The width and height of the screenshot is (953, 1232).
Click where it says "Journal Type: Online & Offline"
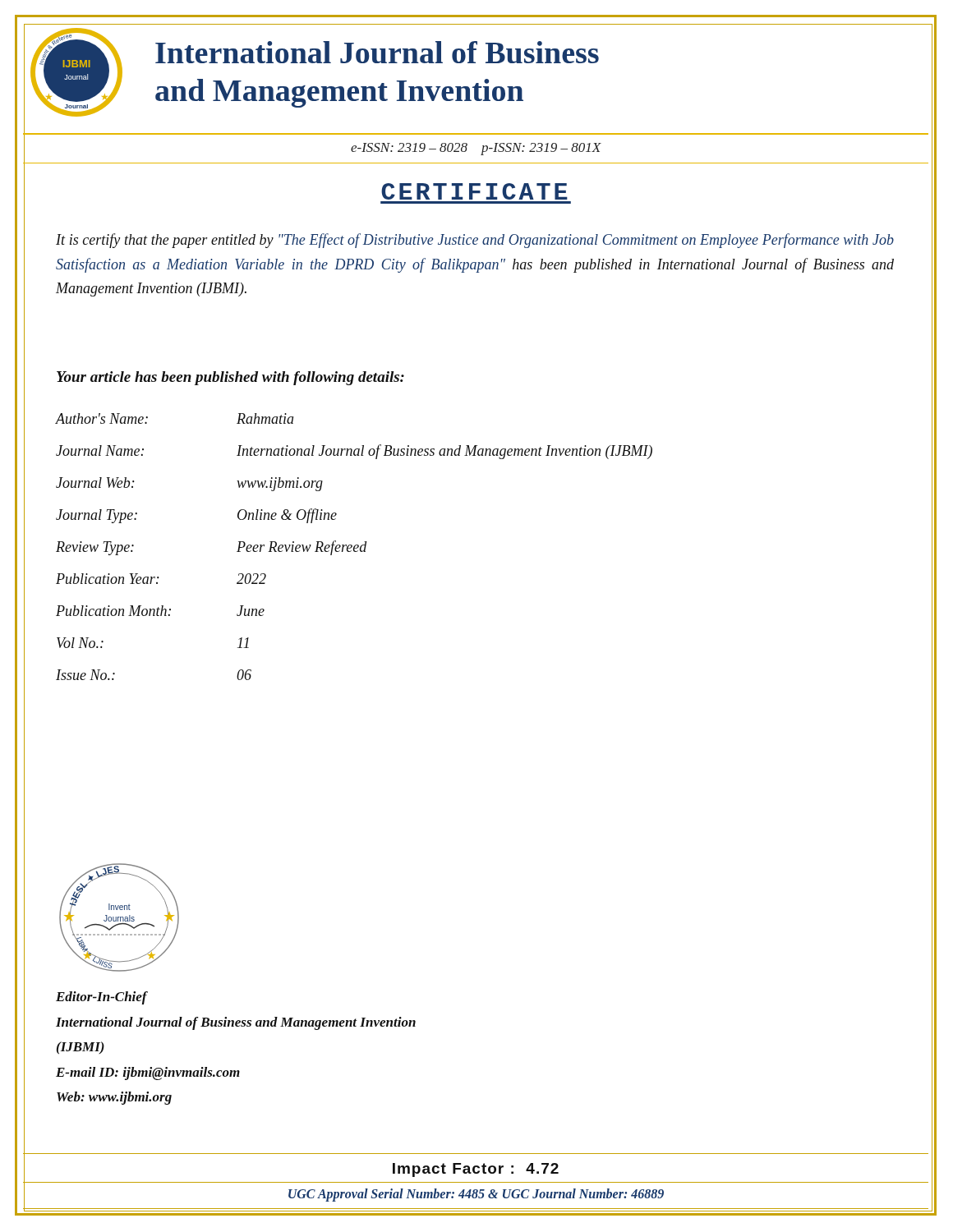click(92, 515)
